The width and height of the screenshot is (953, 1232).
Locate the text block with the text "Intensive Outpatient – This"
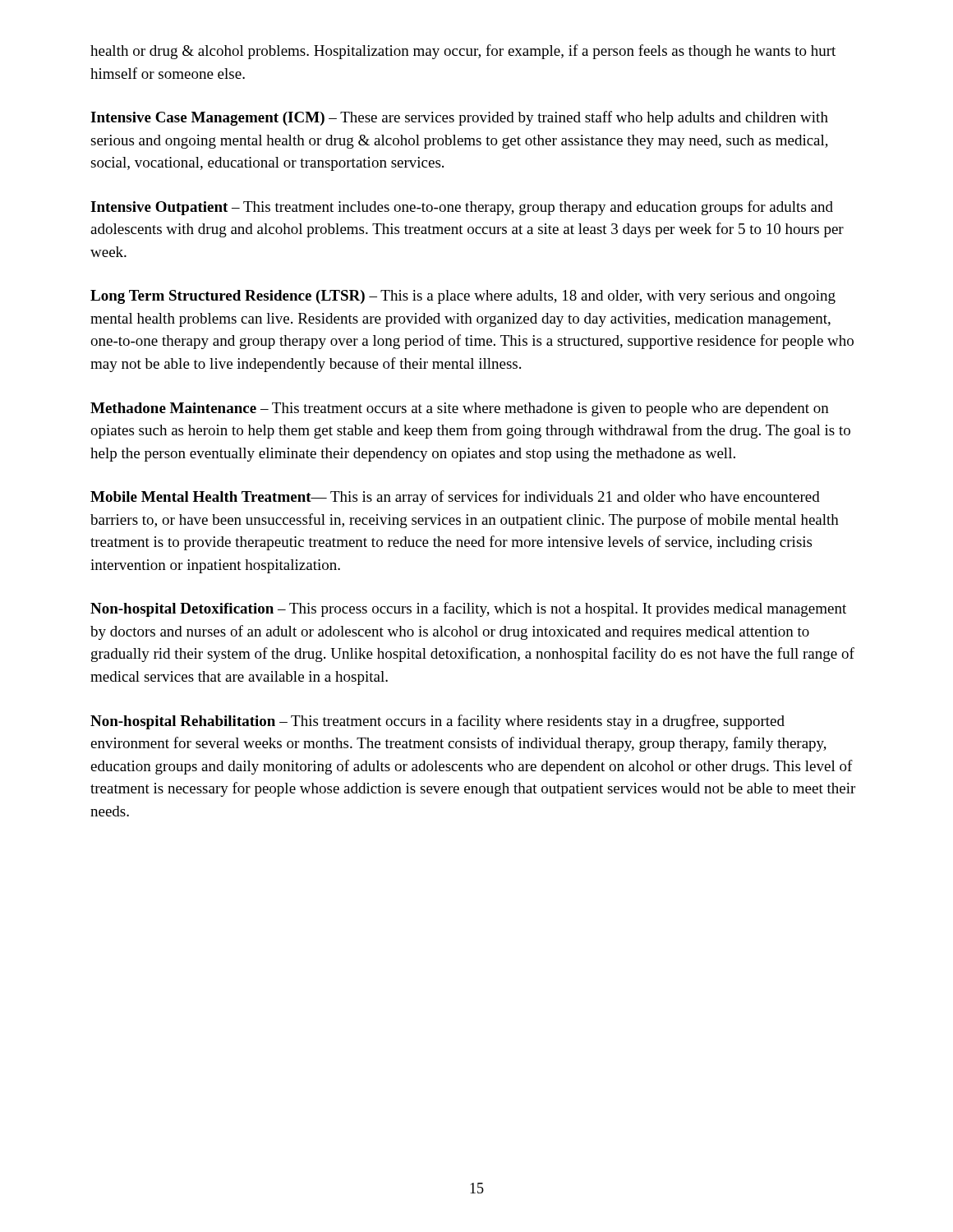[x=467, y=229]
